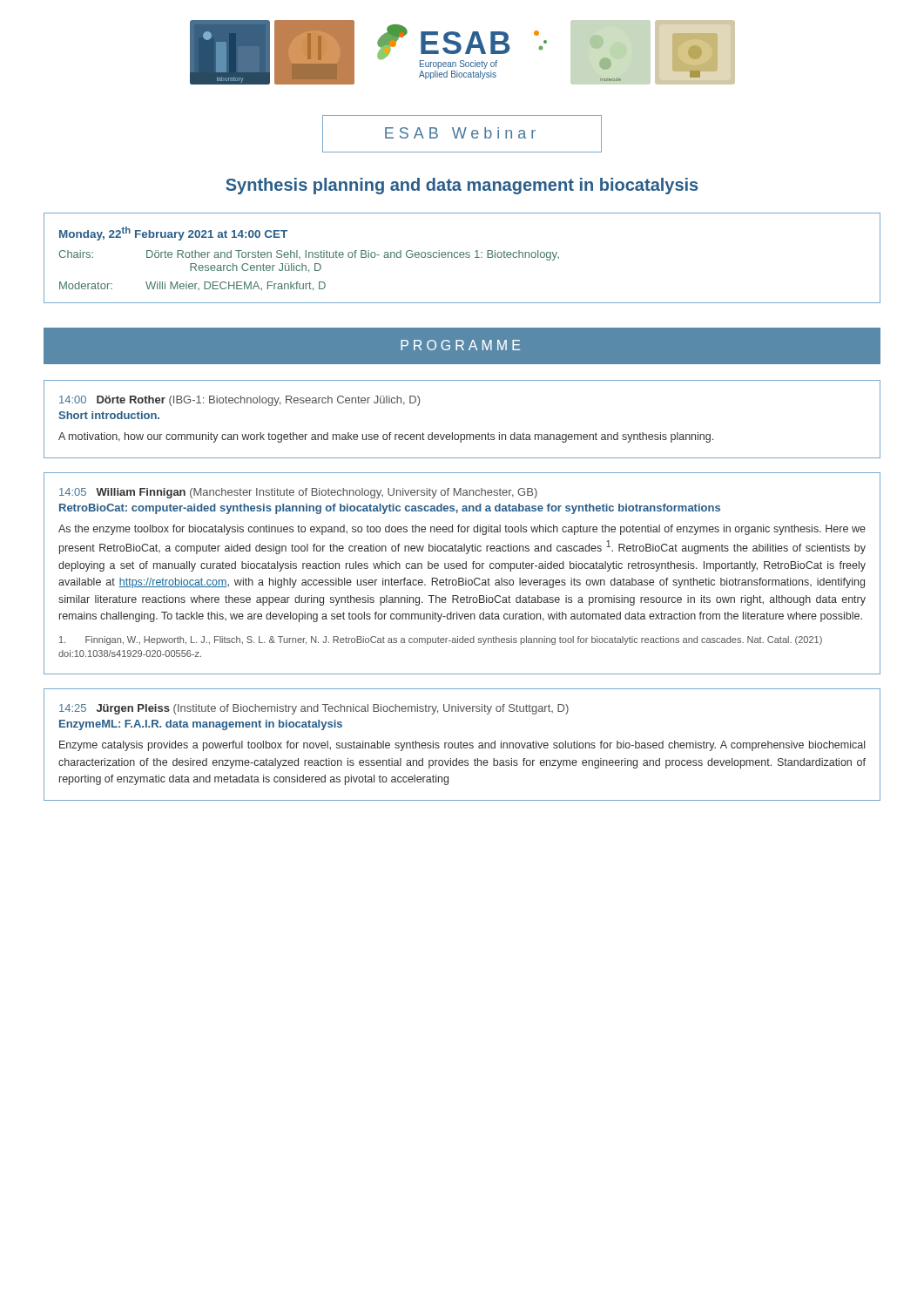Image resolution: width=924 pixels, height=1307 pixels.
Task: Point to the block beginning "Finnigan, W., Hepworth,"
Action: pos(440,647)
